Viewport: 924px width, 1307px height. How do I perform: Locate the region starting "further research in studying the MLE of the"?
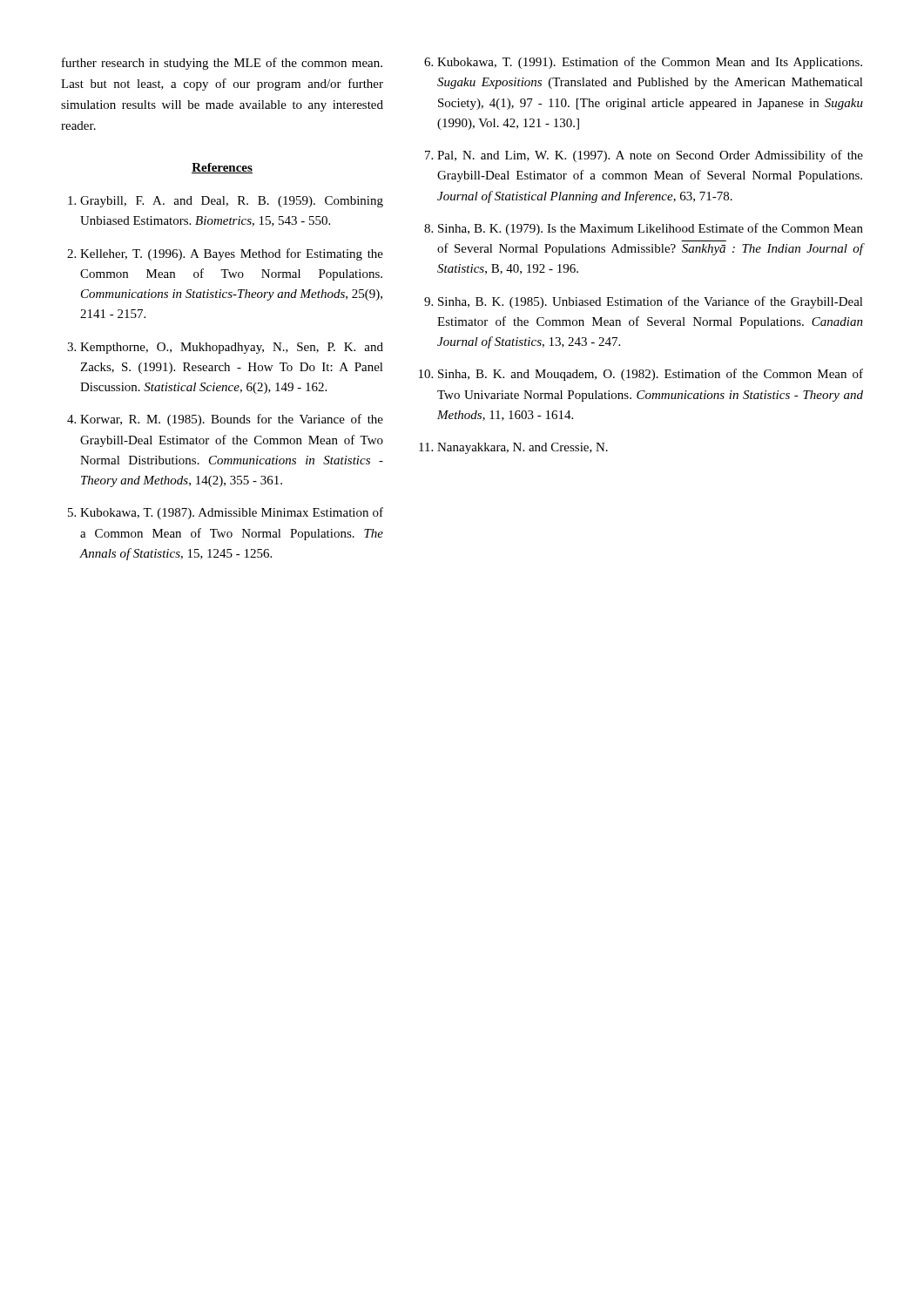coord(222,94)
